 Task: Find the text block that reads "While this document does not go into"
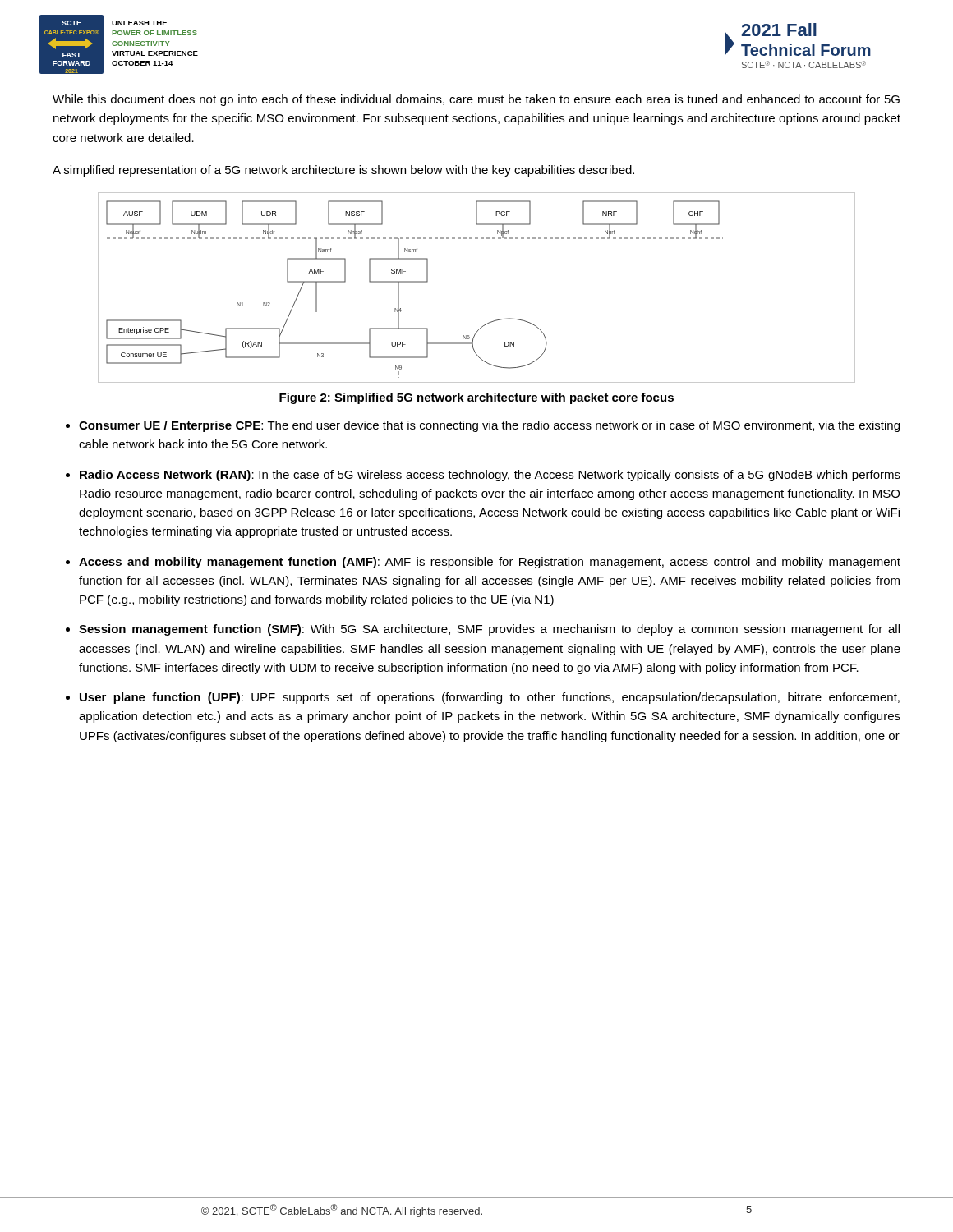click(x=476, y=118)
